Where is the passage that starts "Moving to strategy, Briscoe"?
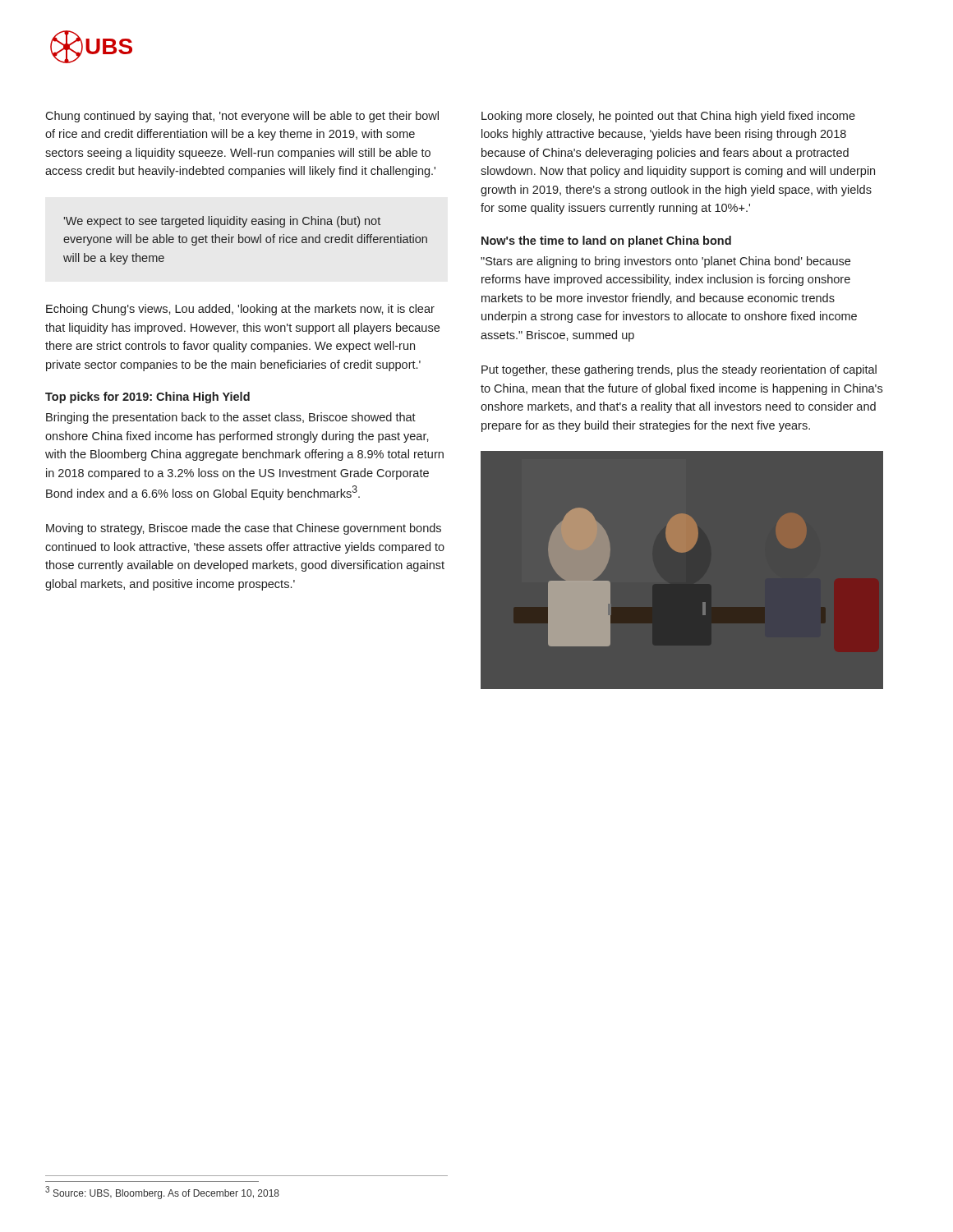The height and width of the screenshot is (1232, 953). tap(245, 556)
